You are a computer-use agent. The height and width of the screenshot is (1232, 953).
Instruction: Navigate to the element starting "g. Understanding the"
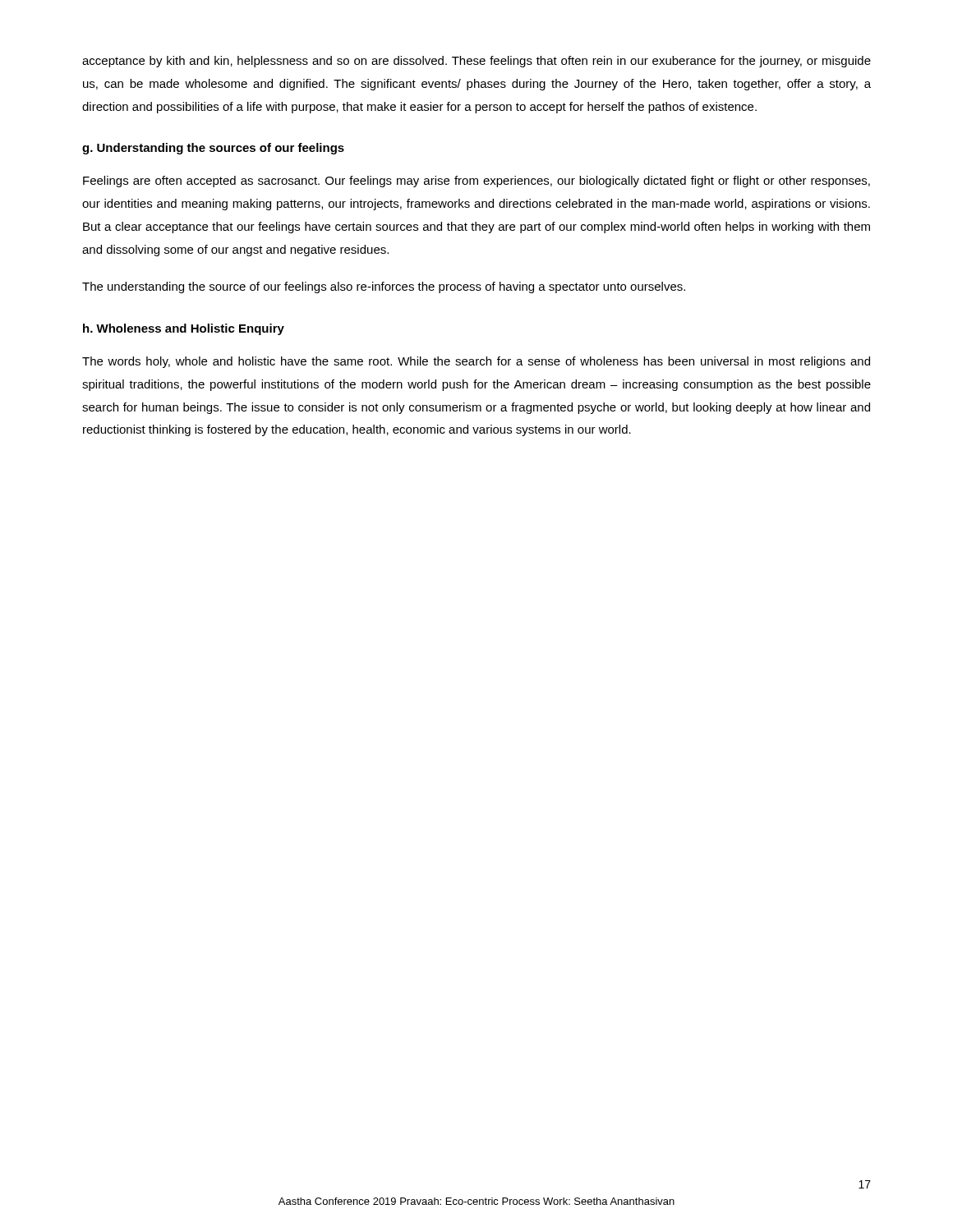[x=213, y=148]
